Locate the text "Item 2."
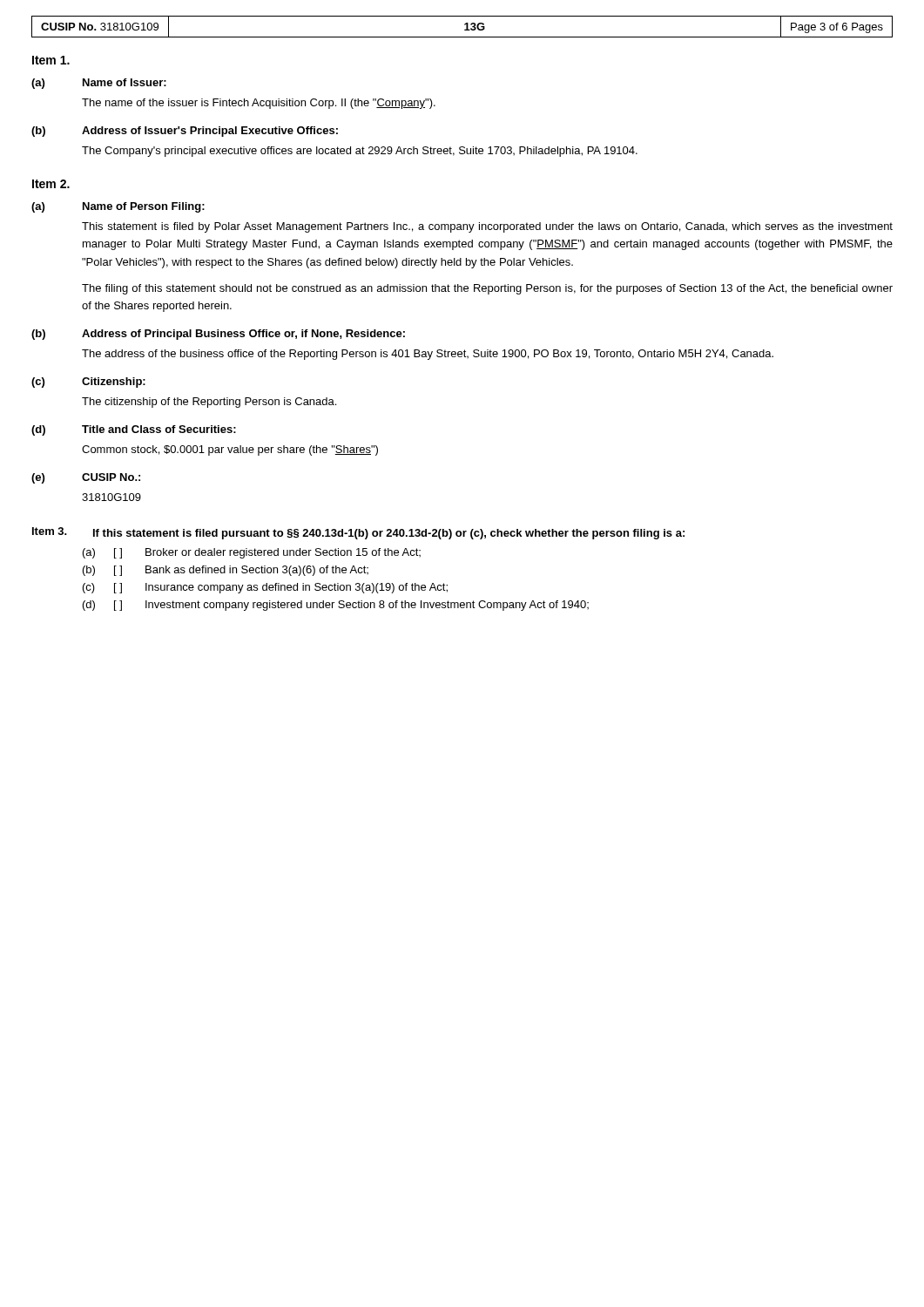Image resolution: width=924 pixels, height=1307 pixels. (51, 184)
